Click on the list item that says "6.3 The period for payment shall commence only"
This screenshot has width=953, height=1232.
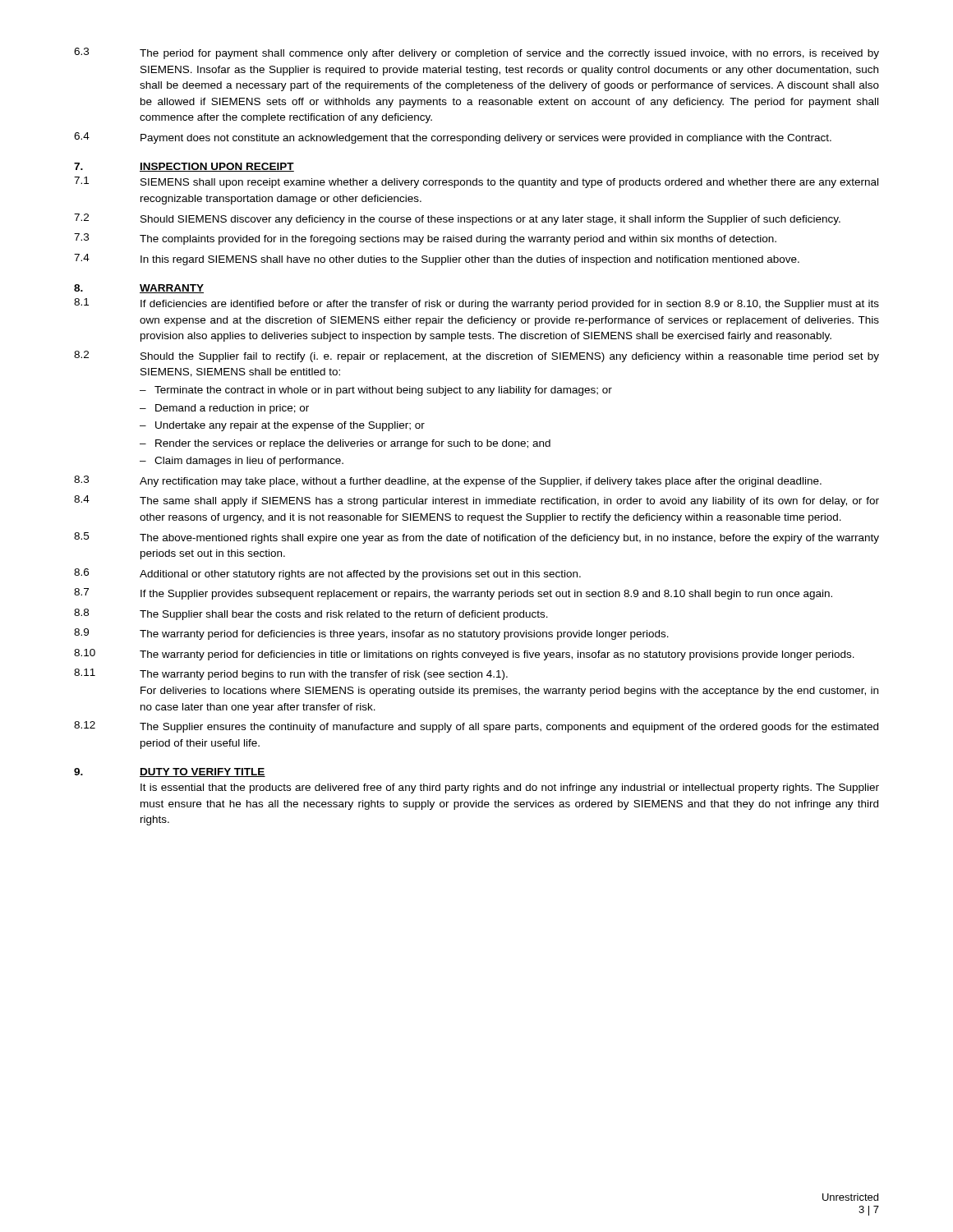tap(476, 85)
